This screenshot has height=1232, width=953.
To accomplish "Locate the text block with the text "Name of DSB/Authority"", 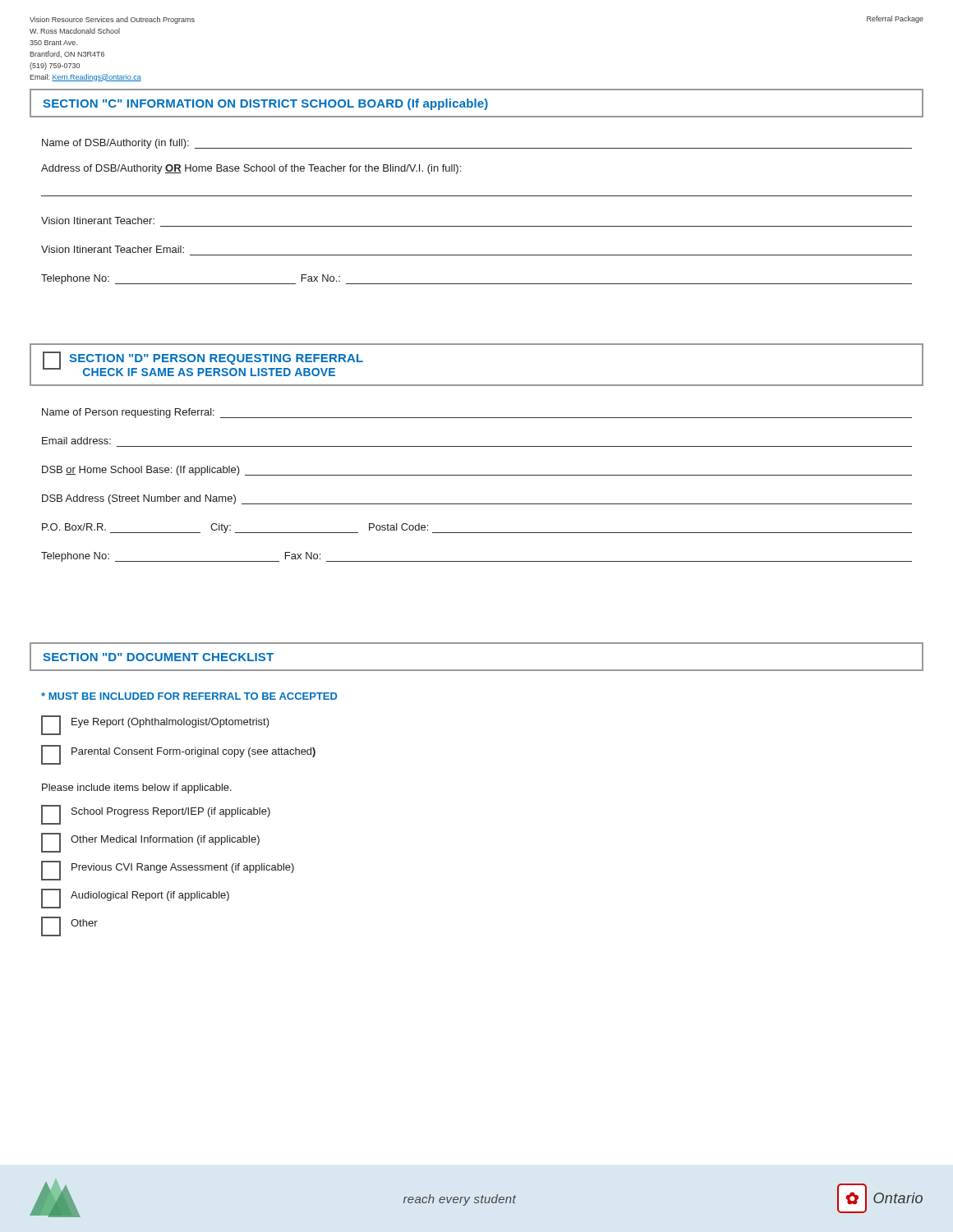I will 476,141.
